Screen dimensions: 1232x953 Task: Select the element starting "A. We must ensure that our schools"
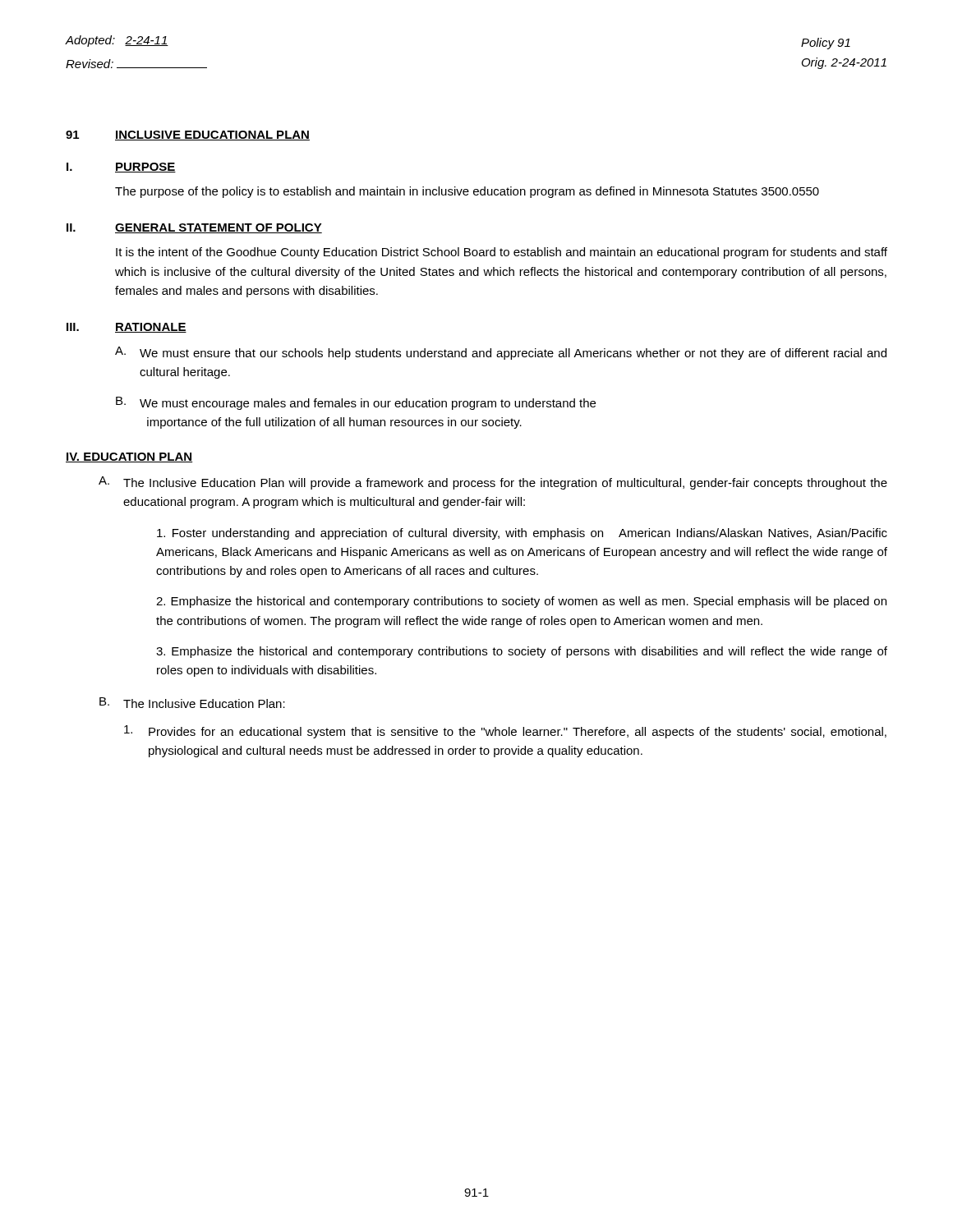501,362
